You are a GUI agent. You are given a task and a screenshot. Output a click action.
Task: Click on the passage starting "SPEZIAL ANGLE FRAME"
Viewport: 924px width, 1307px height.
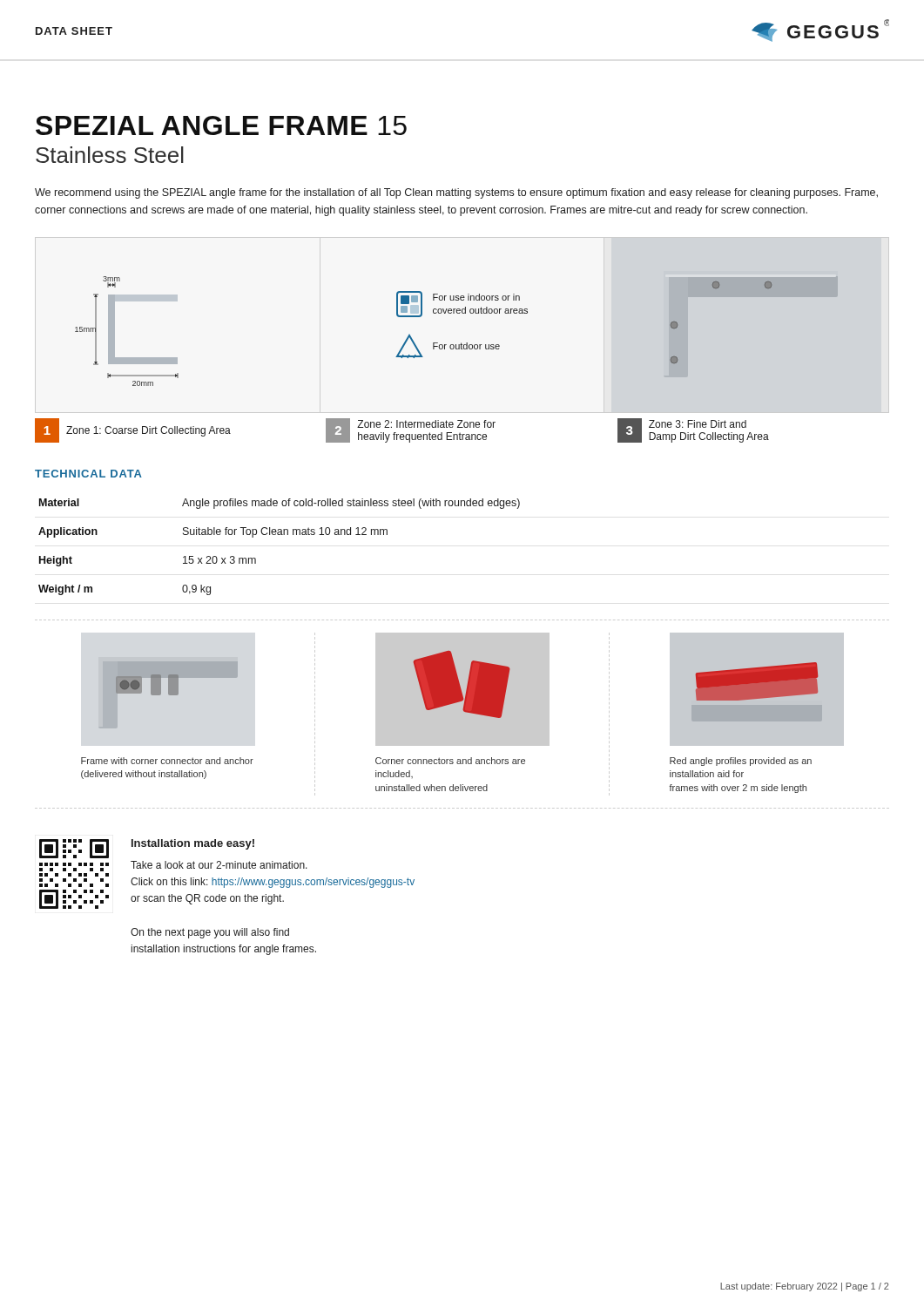point(221,125)
